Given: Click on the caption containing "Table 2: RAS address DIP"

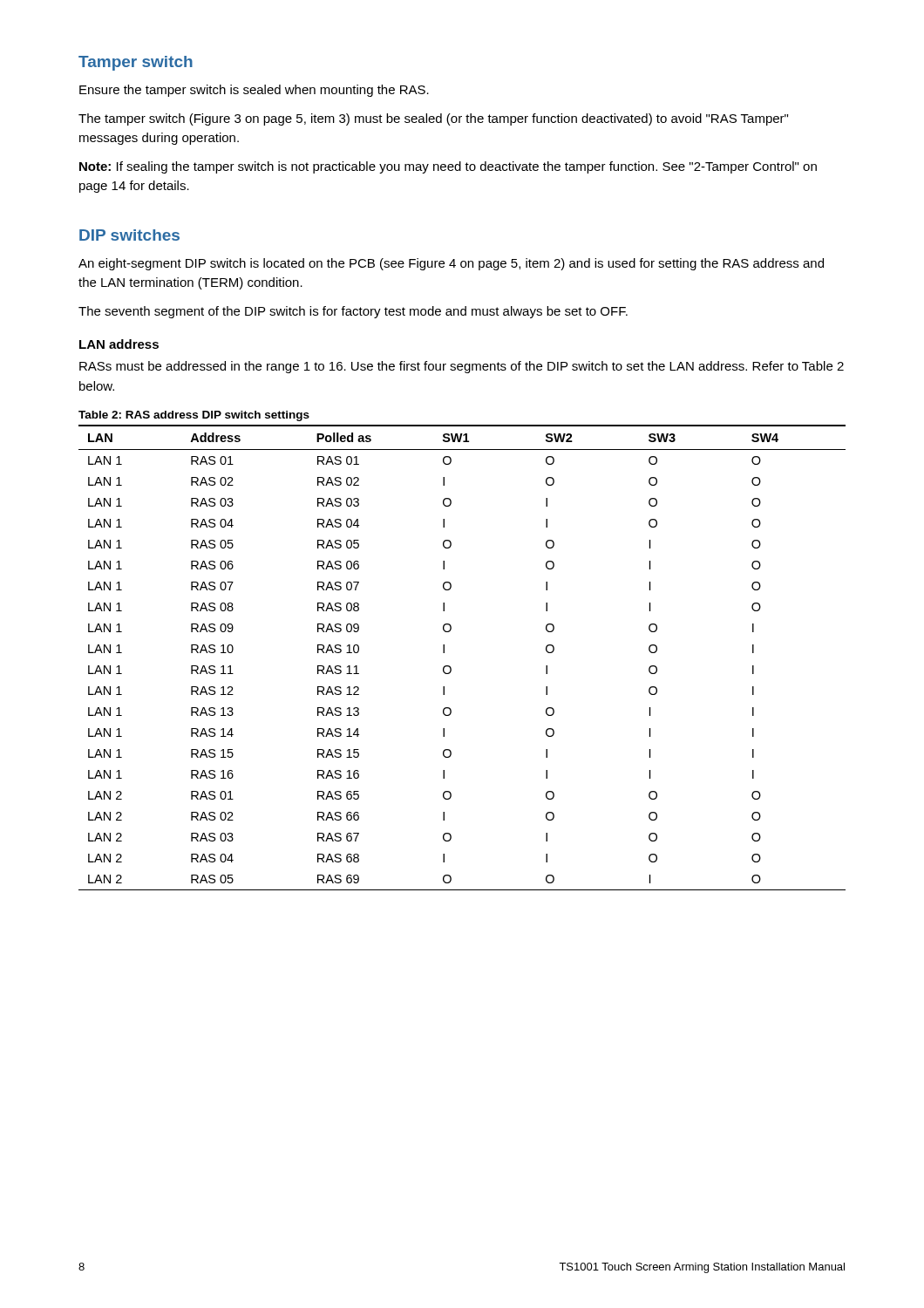Looking at the screenshot, I should click(194, 415).
